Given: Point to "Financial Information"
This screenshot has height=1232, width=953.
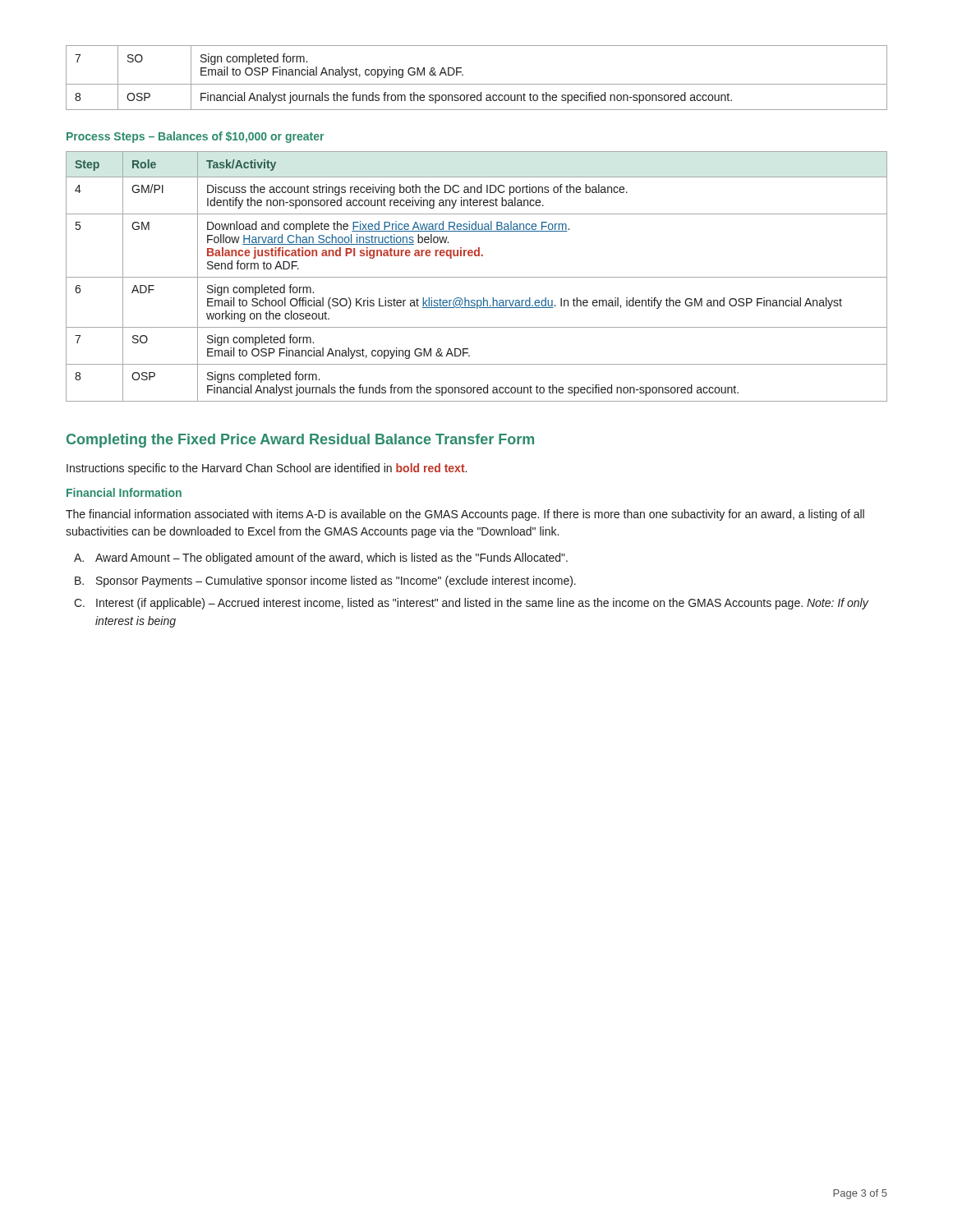Looking at the screenshot, I should pyautogui.click(x=124, y=493).
